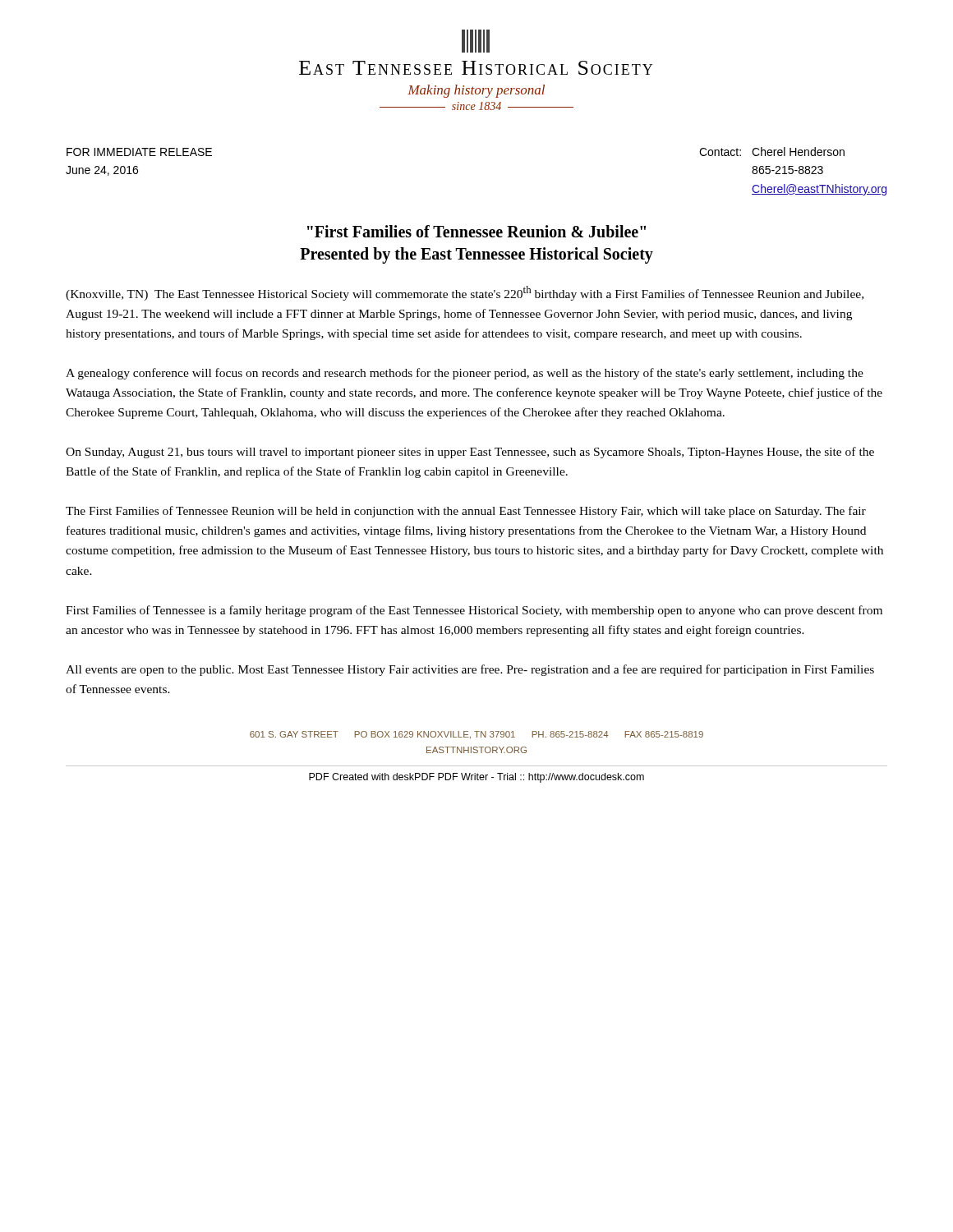Click the passage that begins "A genealogy conference will focus on records and"
The width and height of the screenshot is (953, 1232).
474,393
